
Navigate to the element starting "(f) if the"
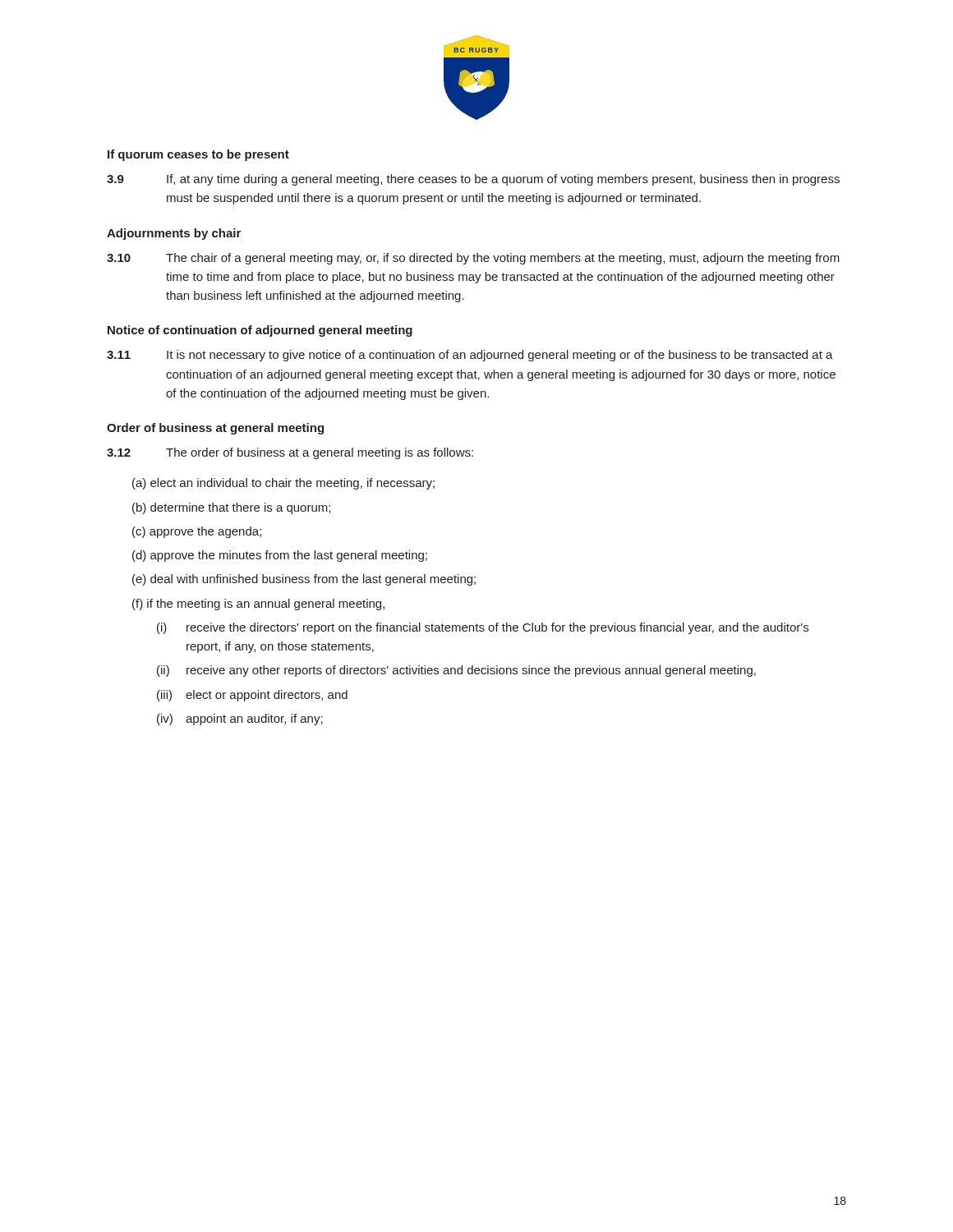(259, 603)
